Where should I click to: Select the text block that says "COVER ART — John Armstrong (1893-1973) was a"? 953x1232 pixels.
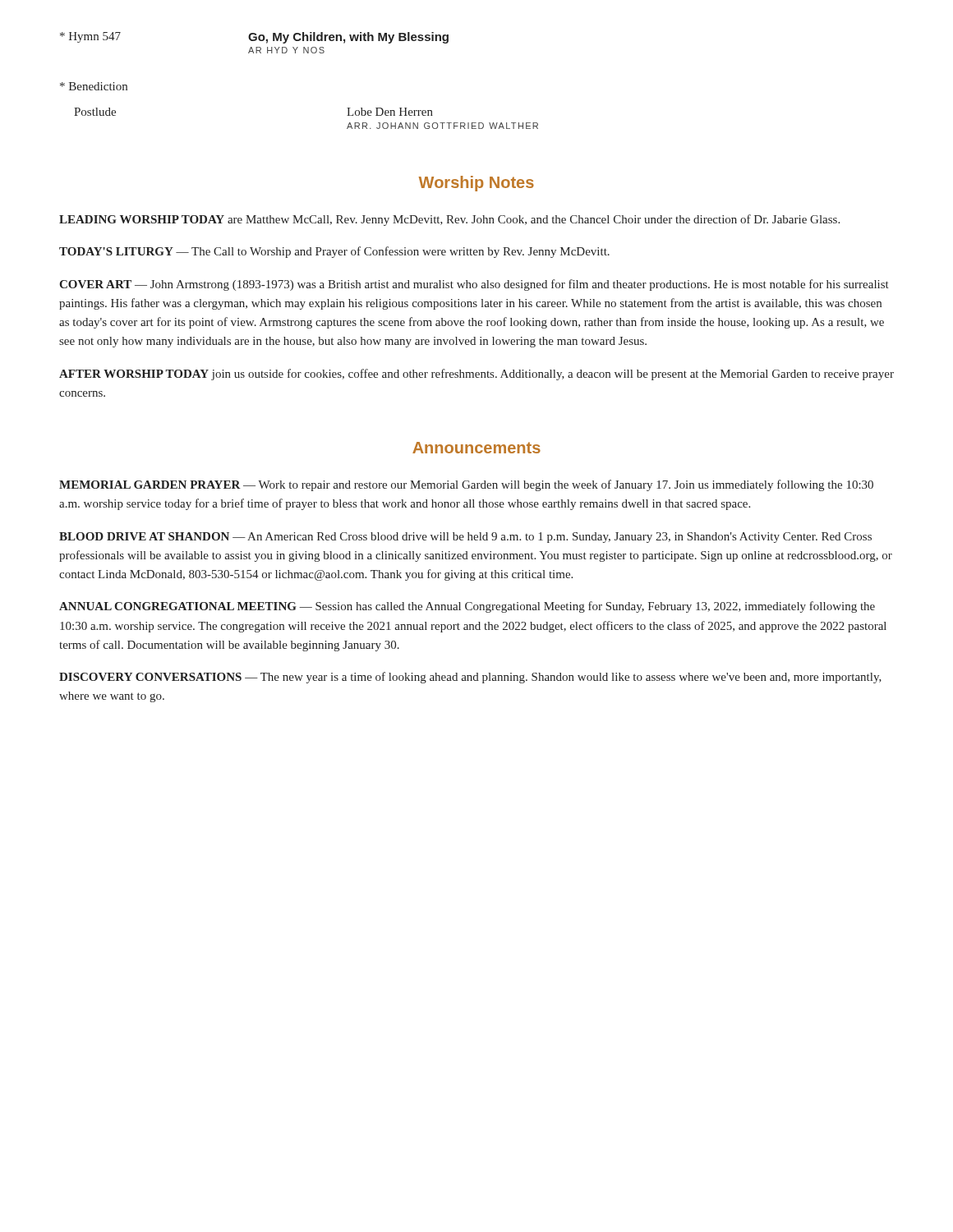(474, 312)
